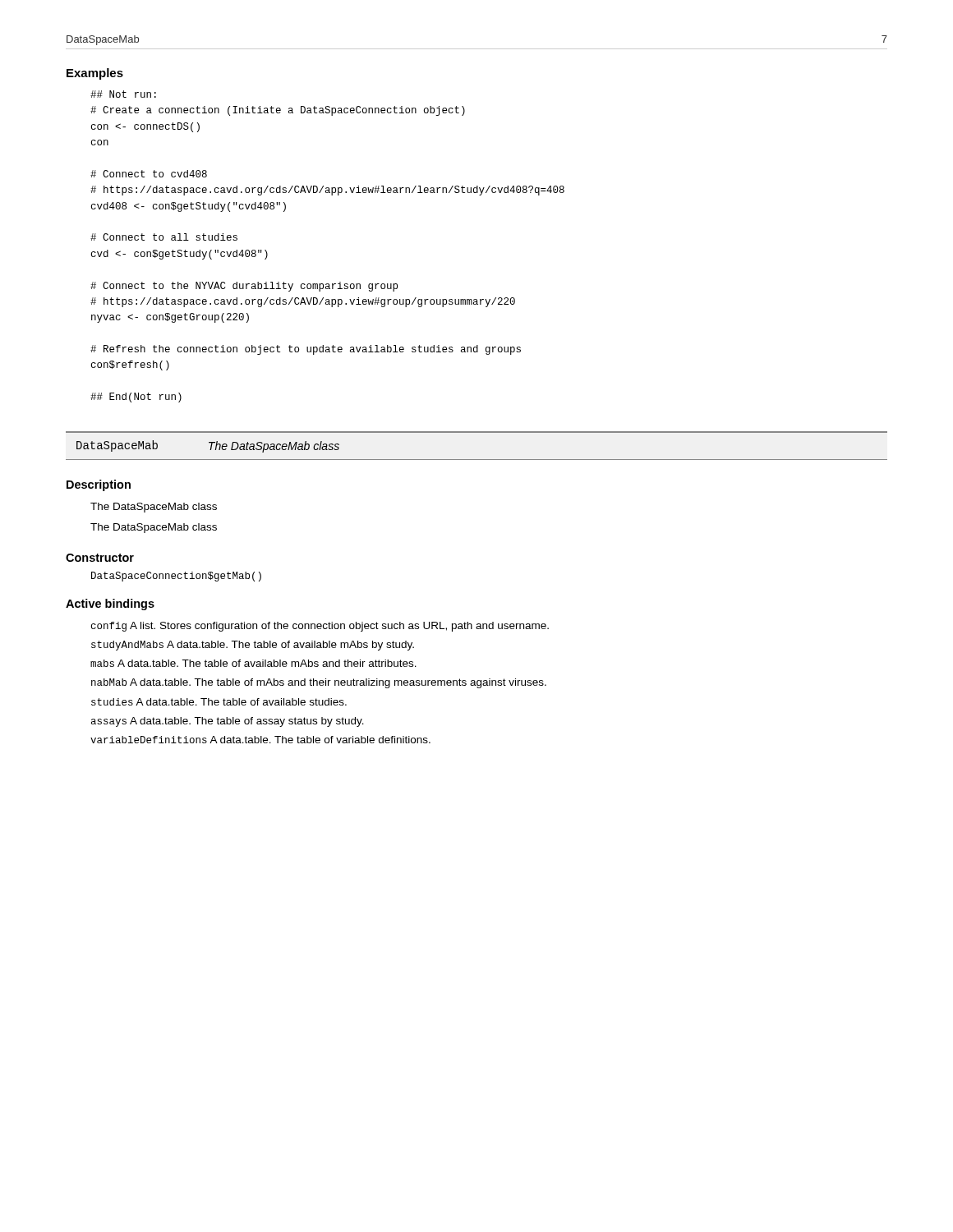Screen dimensions: 1232x953
Task: Point to the block beginning "nabMab A data.table. The table"
Action: click(319, 683)
